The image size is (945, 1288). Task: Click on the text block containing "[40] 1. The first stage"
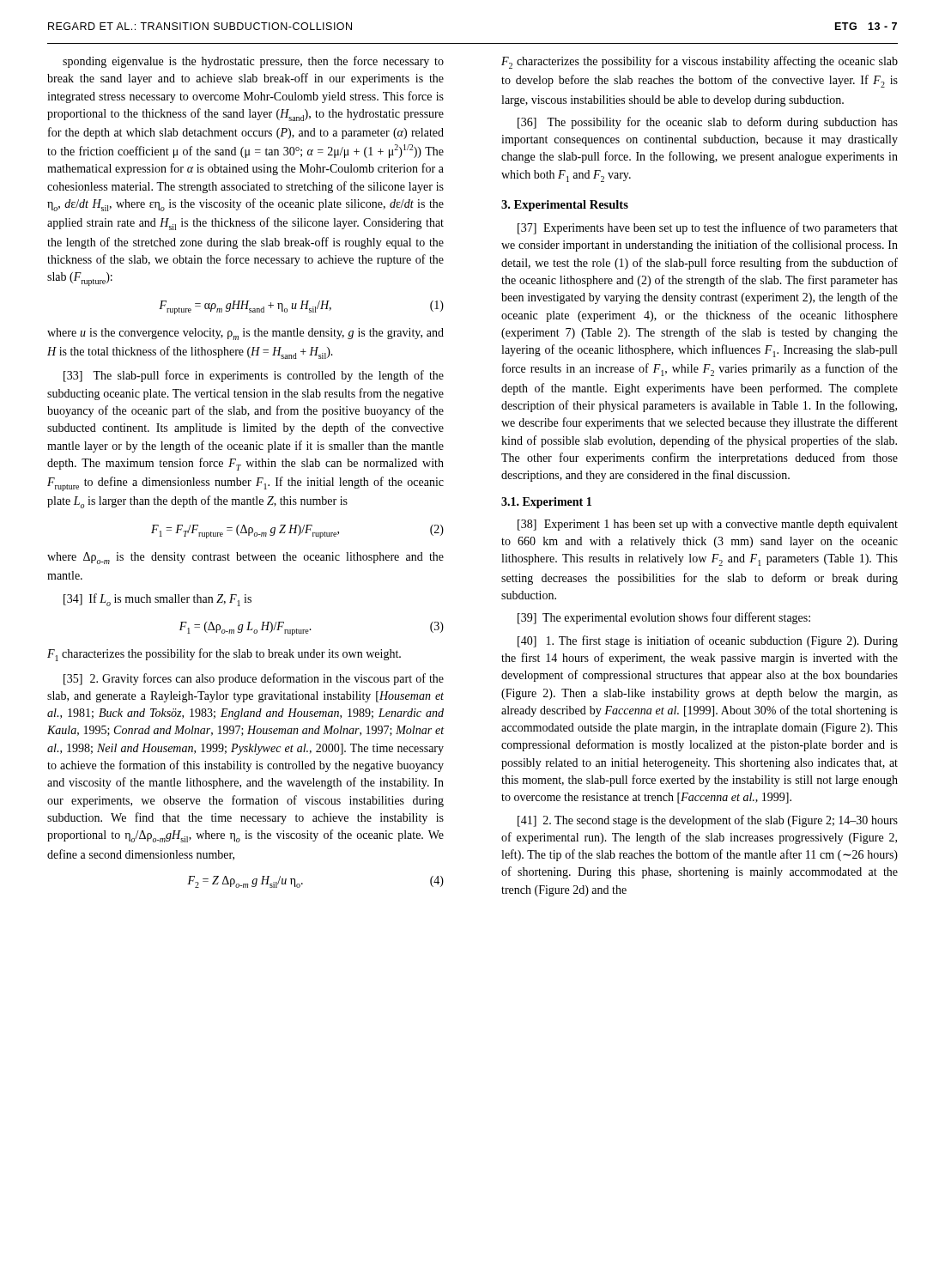click(x=699, y=720)
